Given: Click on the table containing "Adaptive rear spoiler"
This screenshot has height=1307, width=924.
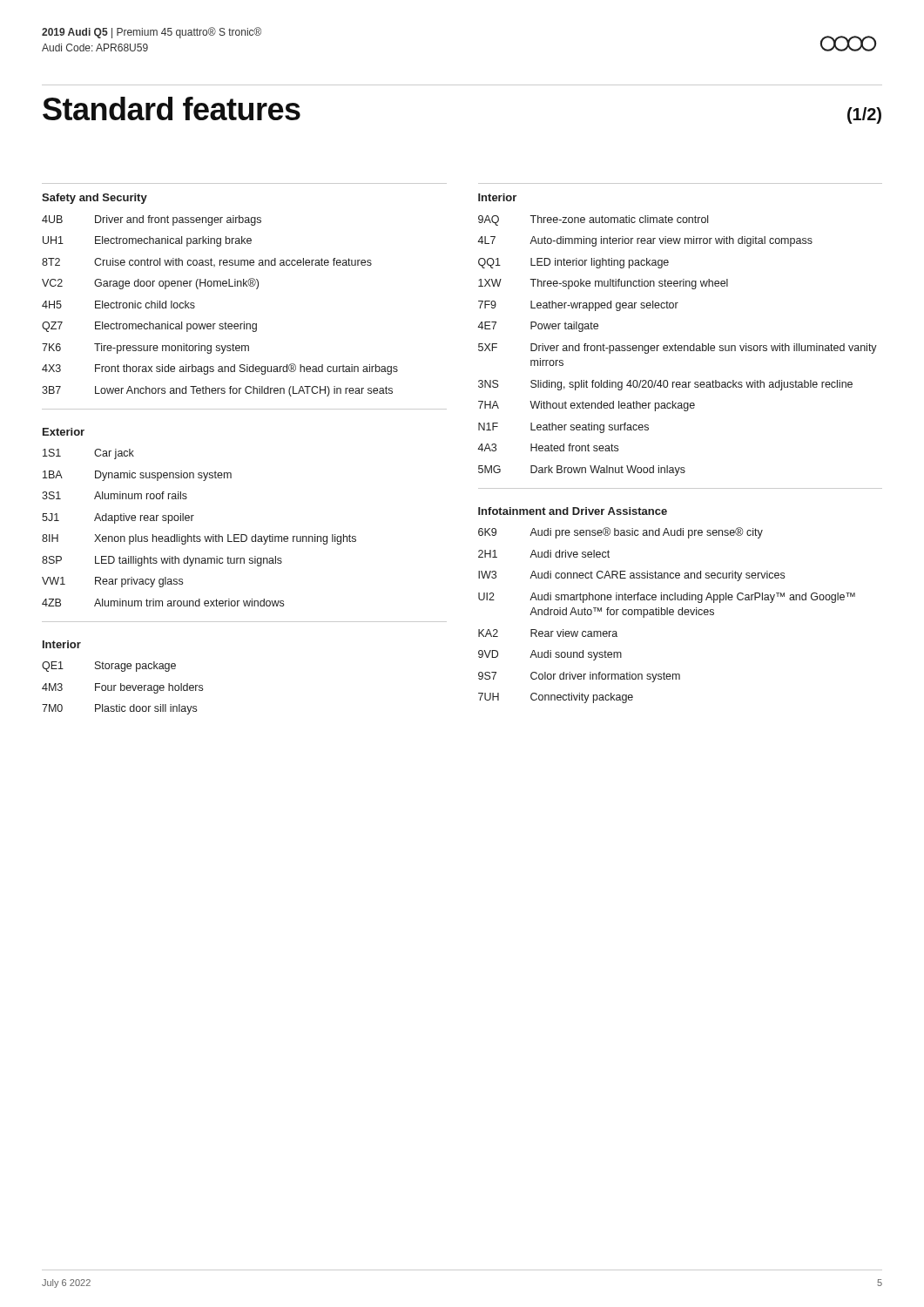Looking at the screenshot, I should 244,523.
